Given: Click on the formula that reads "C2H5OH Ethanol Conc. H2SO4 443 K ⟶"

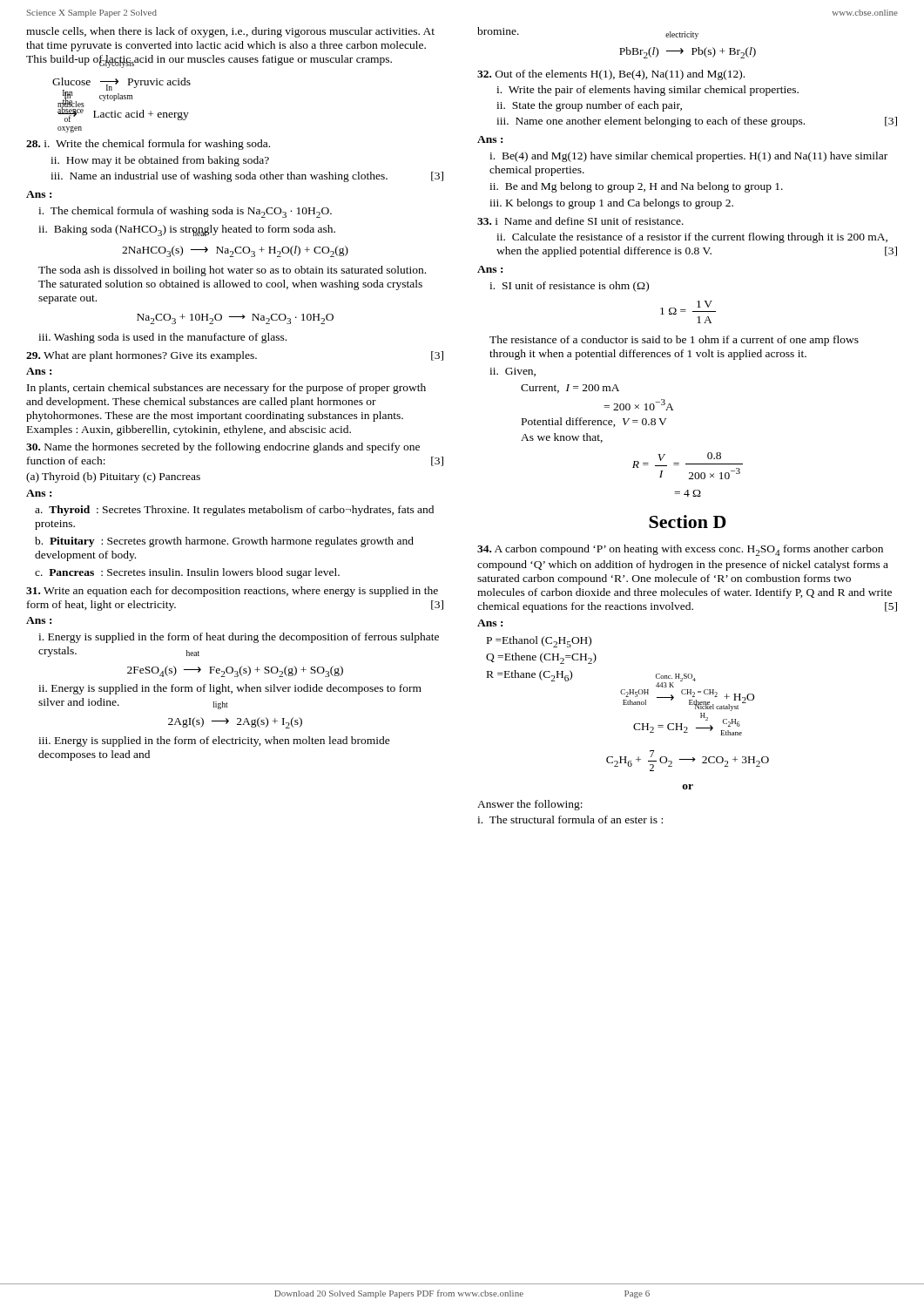Looking at the screenshot, I should (688, 697).
